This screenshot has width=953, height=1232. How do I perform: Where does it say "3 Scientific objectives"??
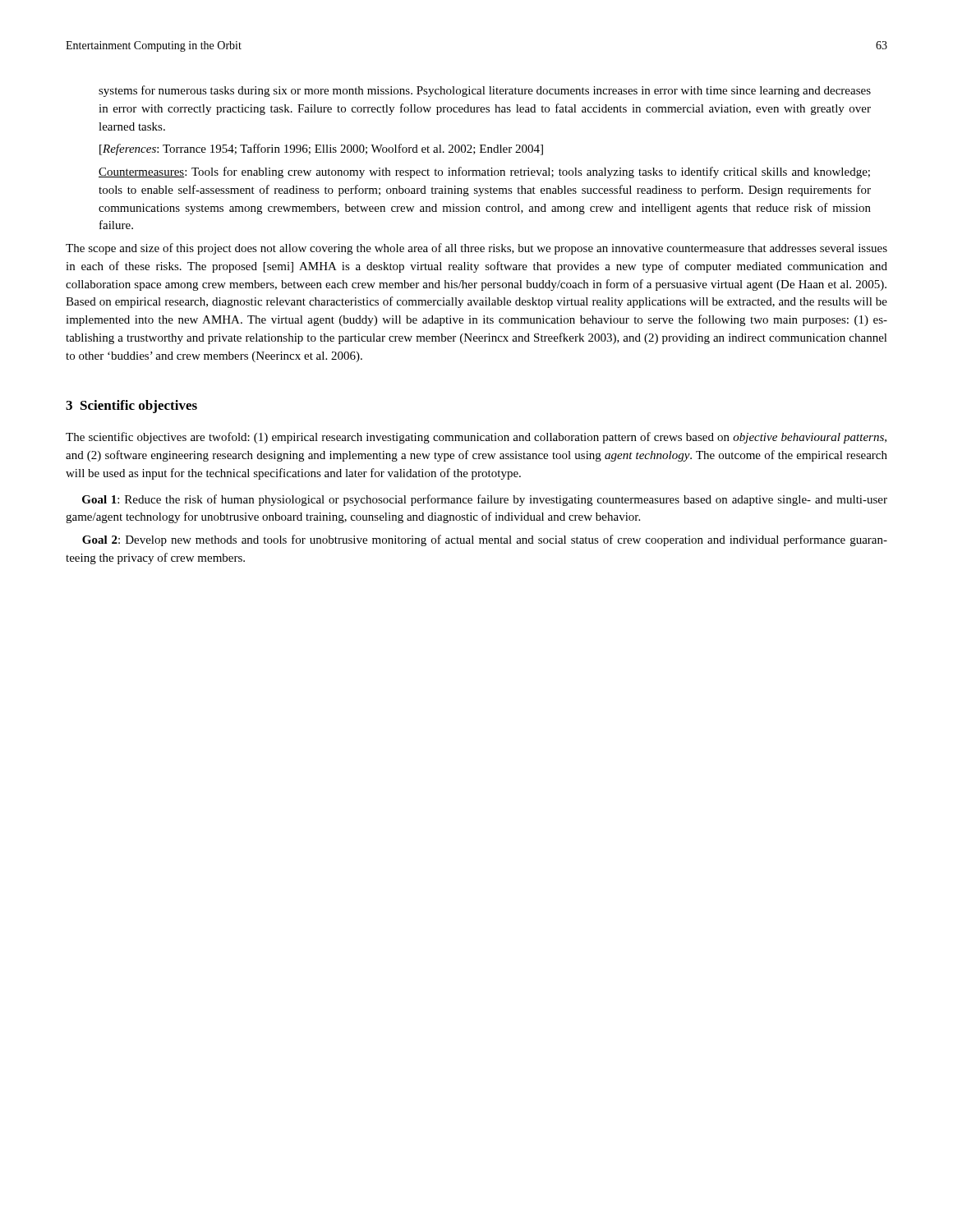click(131, 406)
